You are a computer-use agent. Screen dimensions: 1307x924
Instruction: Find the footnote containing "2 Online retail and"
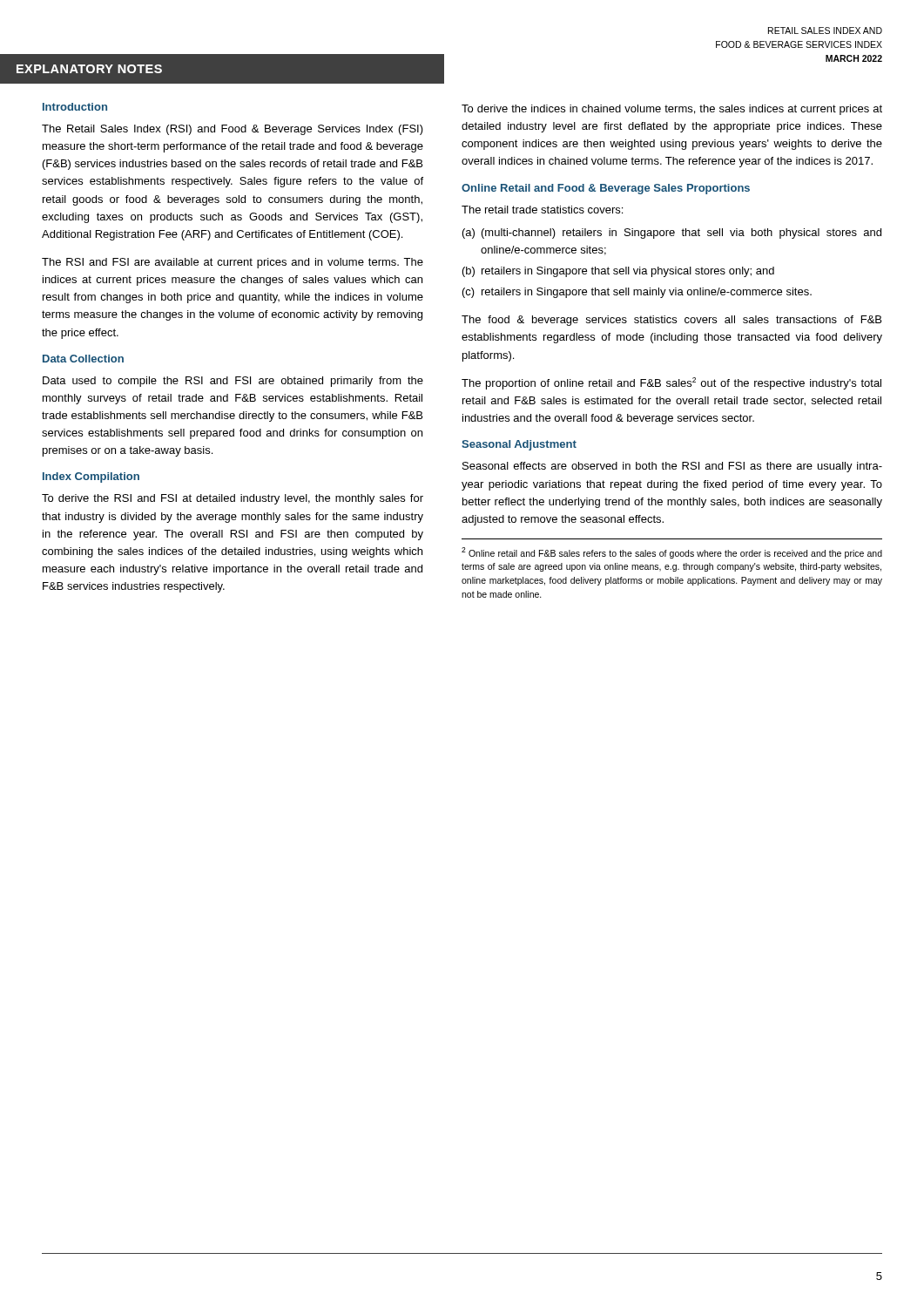coord(672,573)
